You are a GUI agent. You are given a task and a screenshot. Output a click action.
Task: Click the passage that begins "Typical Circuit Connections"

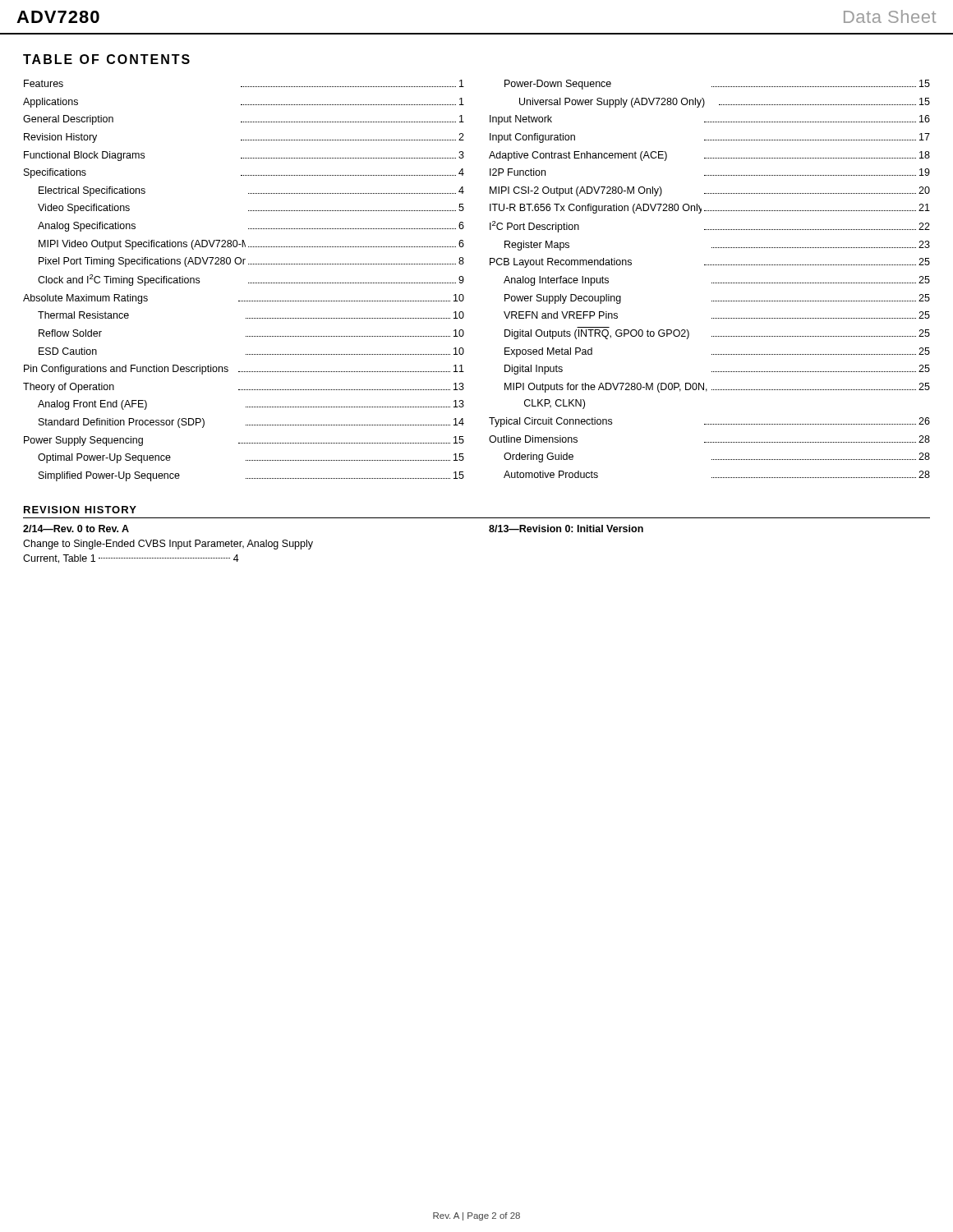[709, 422]
